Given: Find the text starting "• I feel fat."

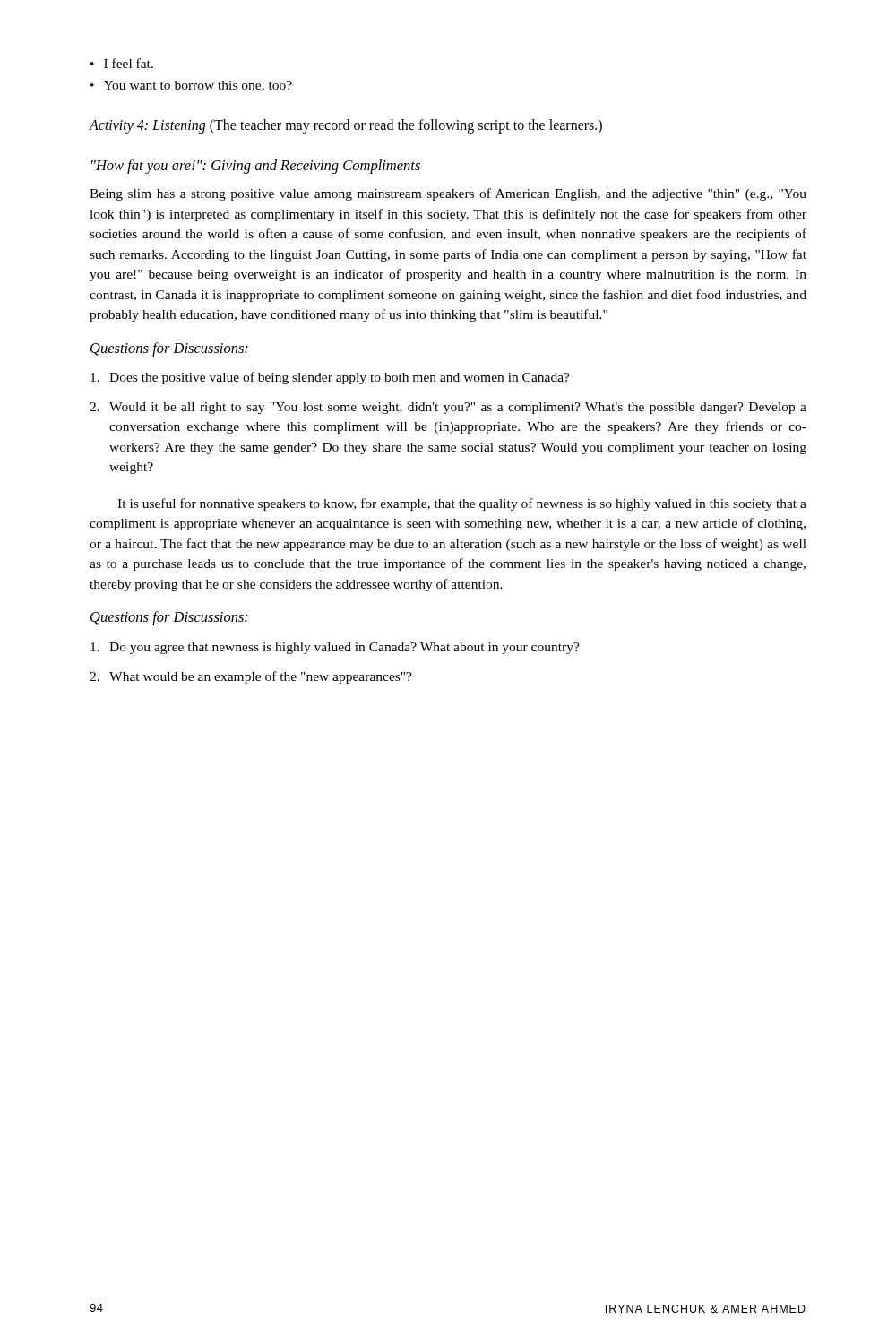Looking at the screenshot, I should tap(122, 63).
